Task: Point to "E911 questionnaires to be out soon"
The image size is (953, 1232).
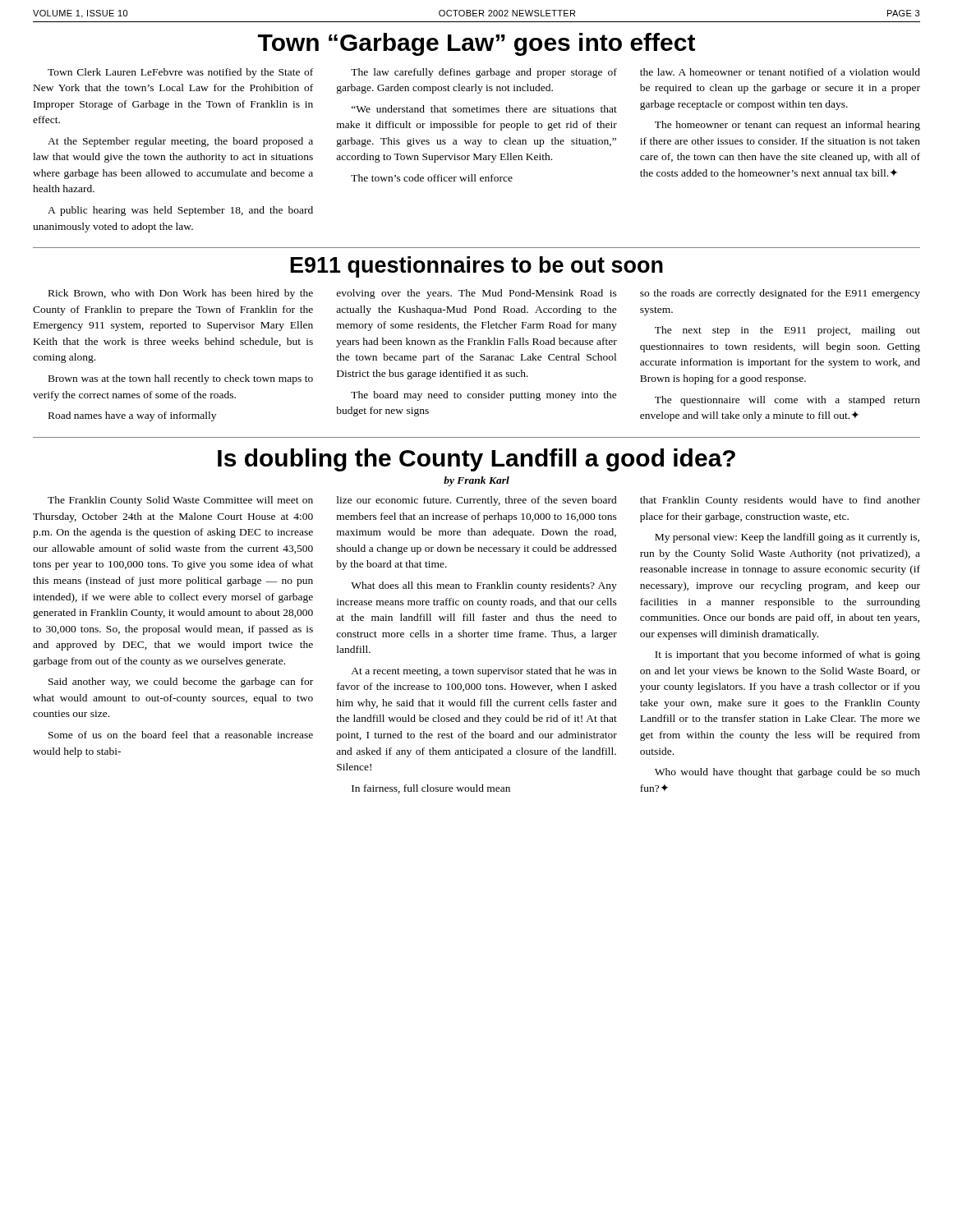Action: click(x=476, y=265)
